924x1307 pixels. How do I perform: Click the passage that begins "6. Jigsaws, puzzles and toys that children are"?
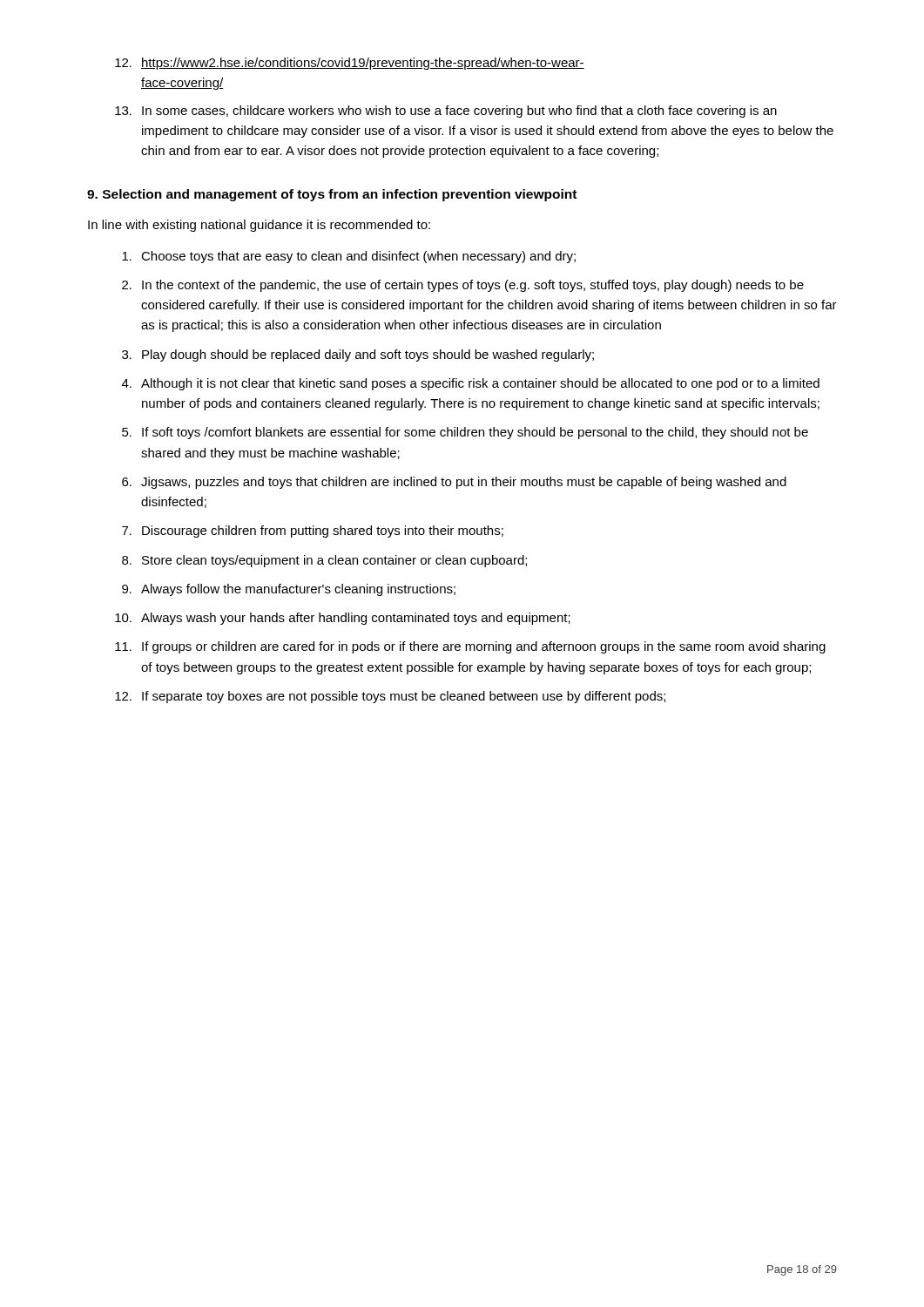[x=462, y=491]
